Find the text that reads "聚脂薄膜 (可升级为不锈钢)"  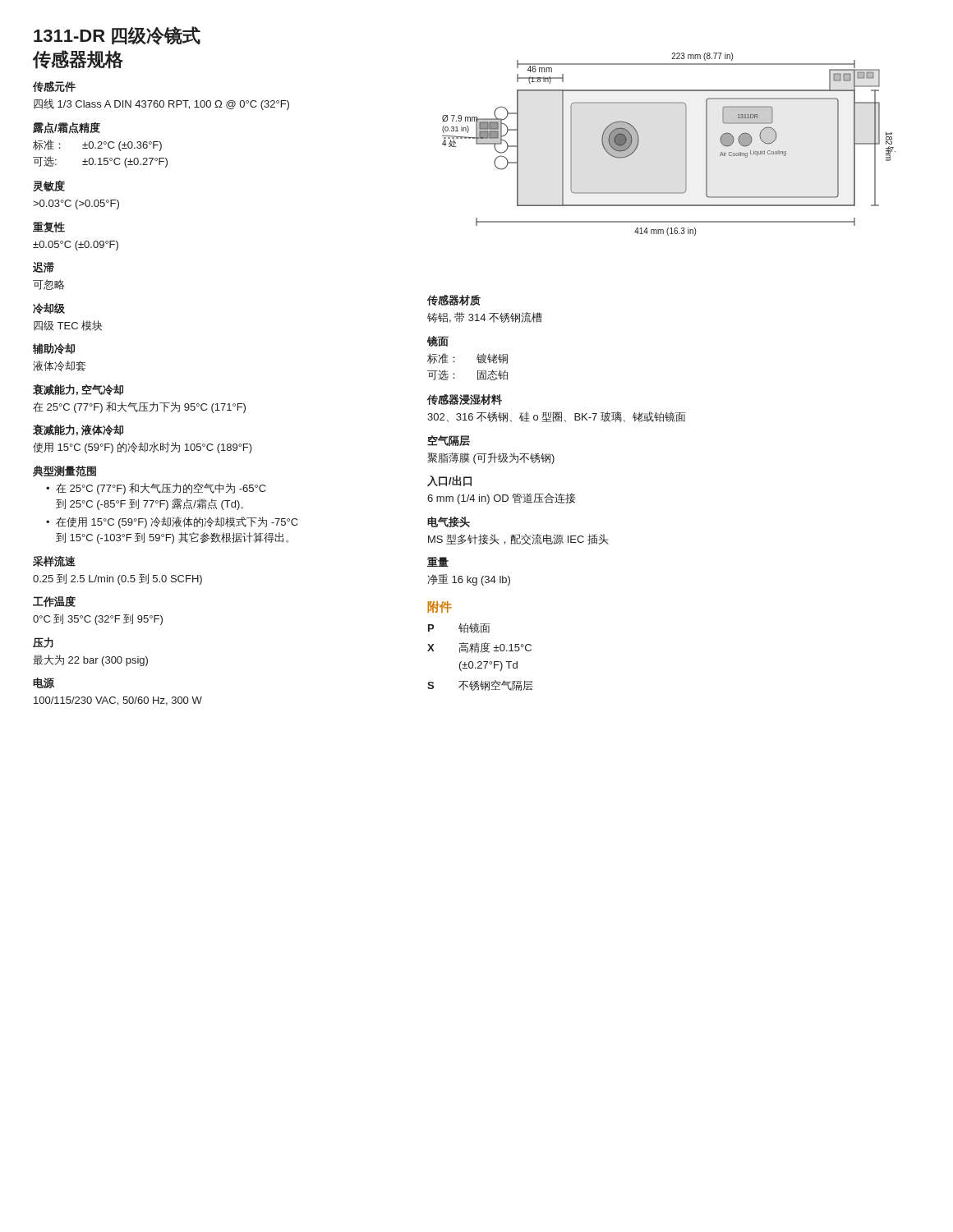click(491, 458)
